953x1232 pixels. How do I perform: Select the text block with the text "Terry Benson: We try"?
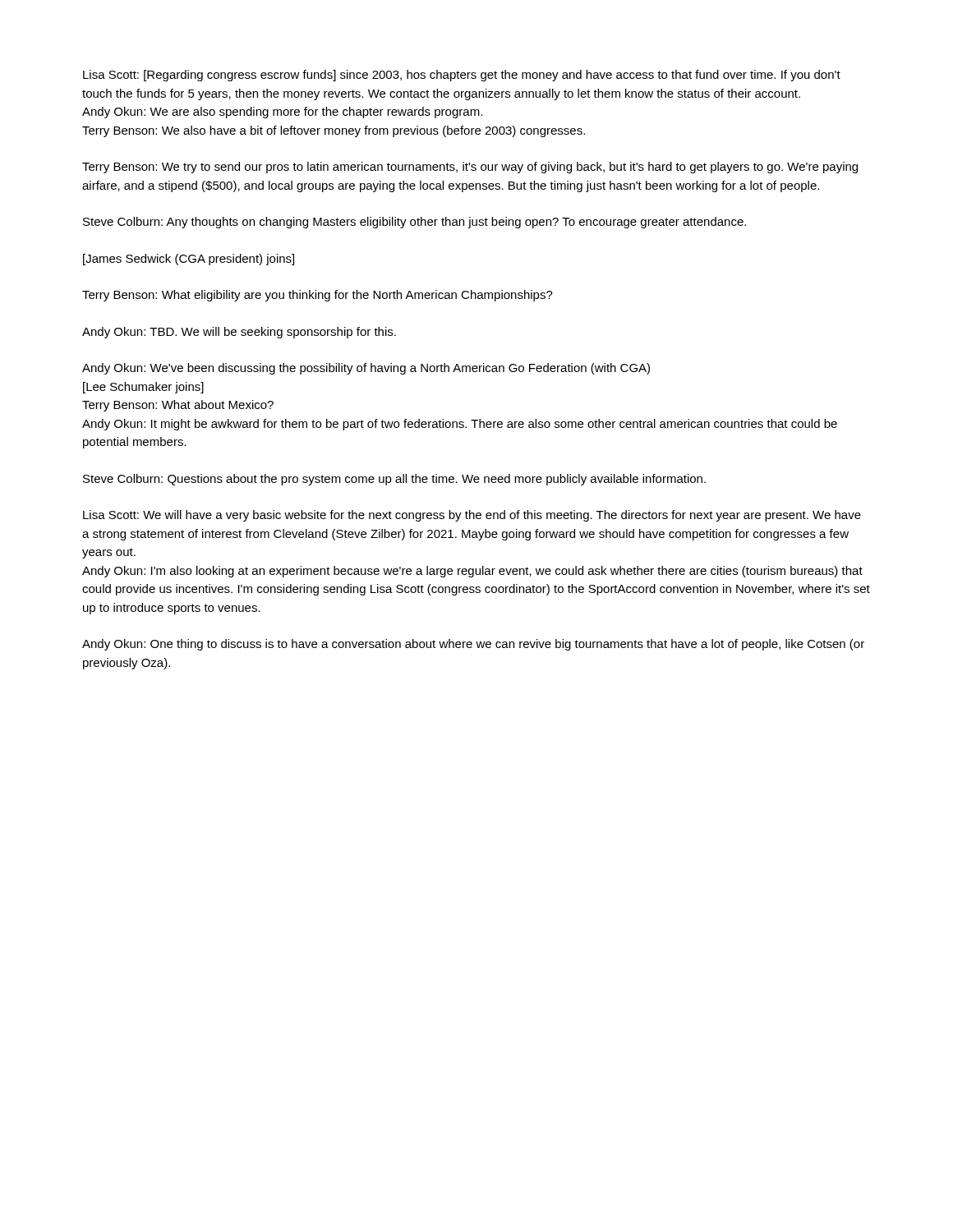point(470,176)
